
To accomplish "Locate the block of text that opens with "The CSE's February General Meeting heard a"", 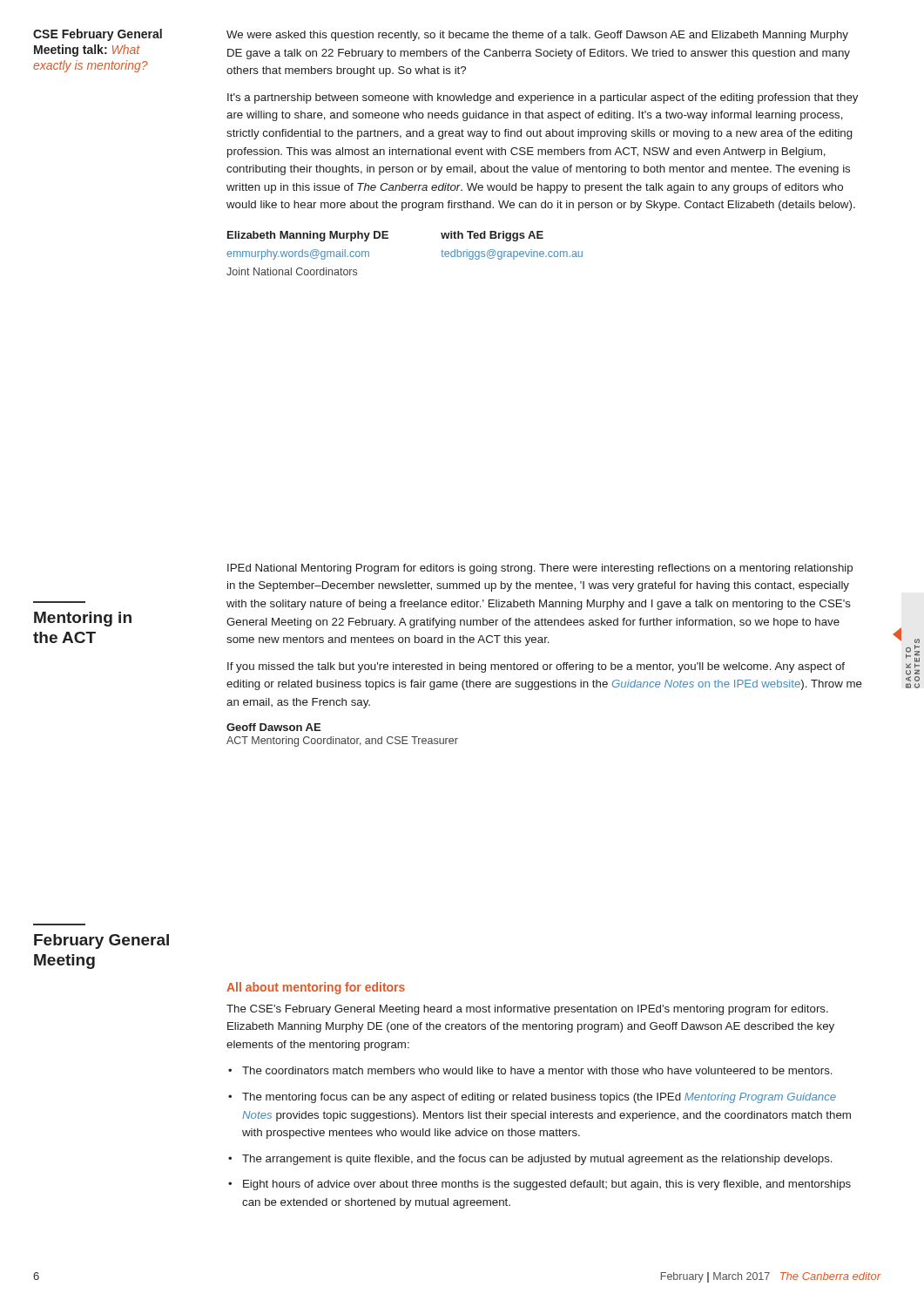I will click(530, 1026).
